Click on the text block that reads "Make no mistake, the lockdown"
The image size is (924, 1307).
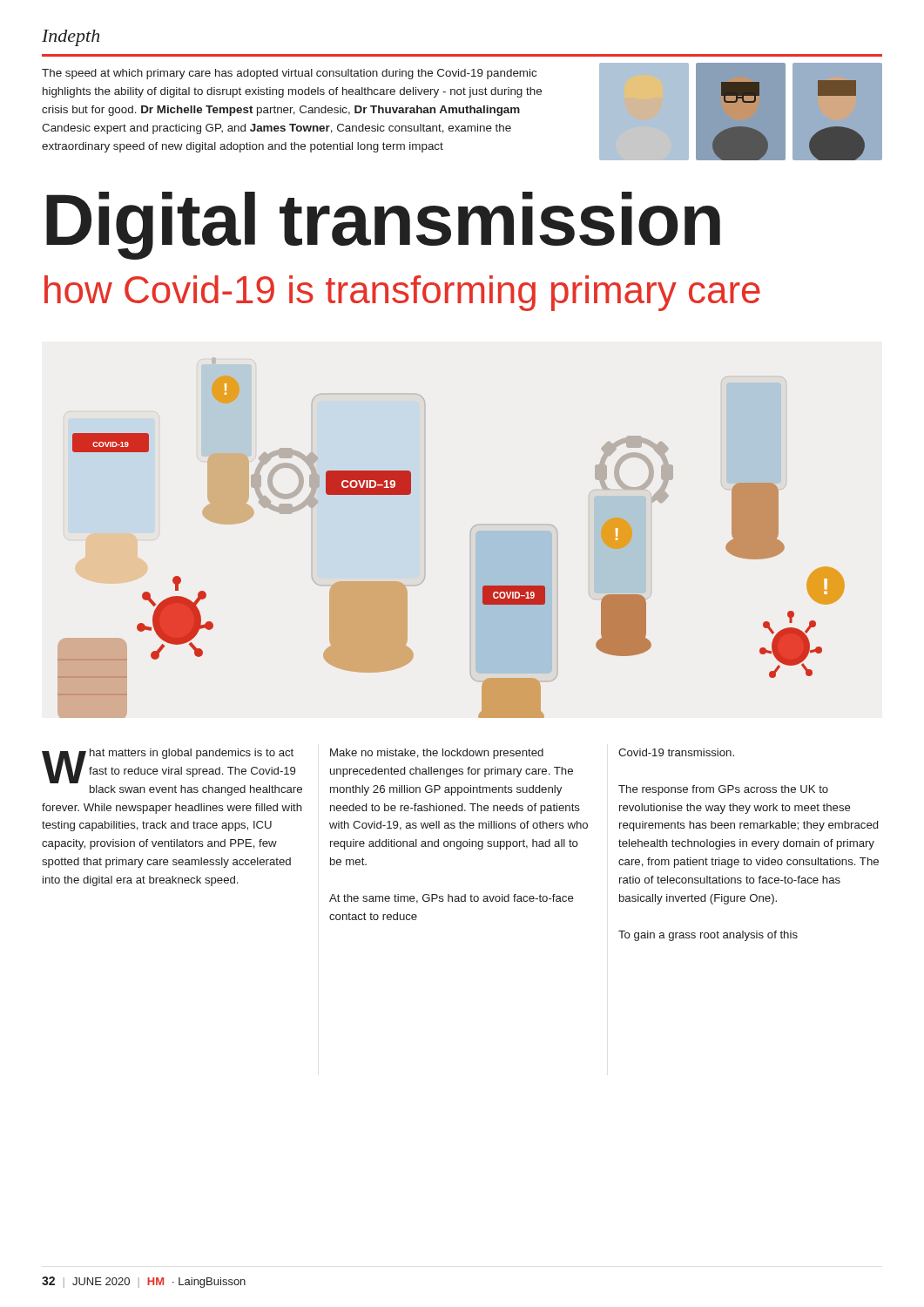459,834
